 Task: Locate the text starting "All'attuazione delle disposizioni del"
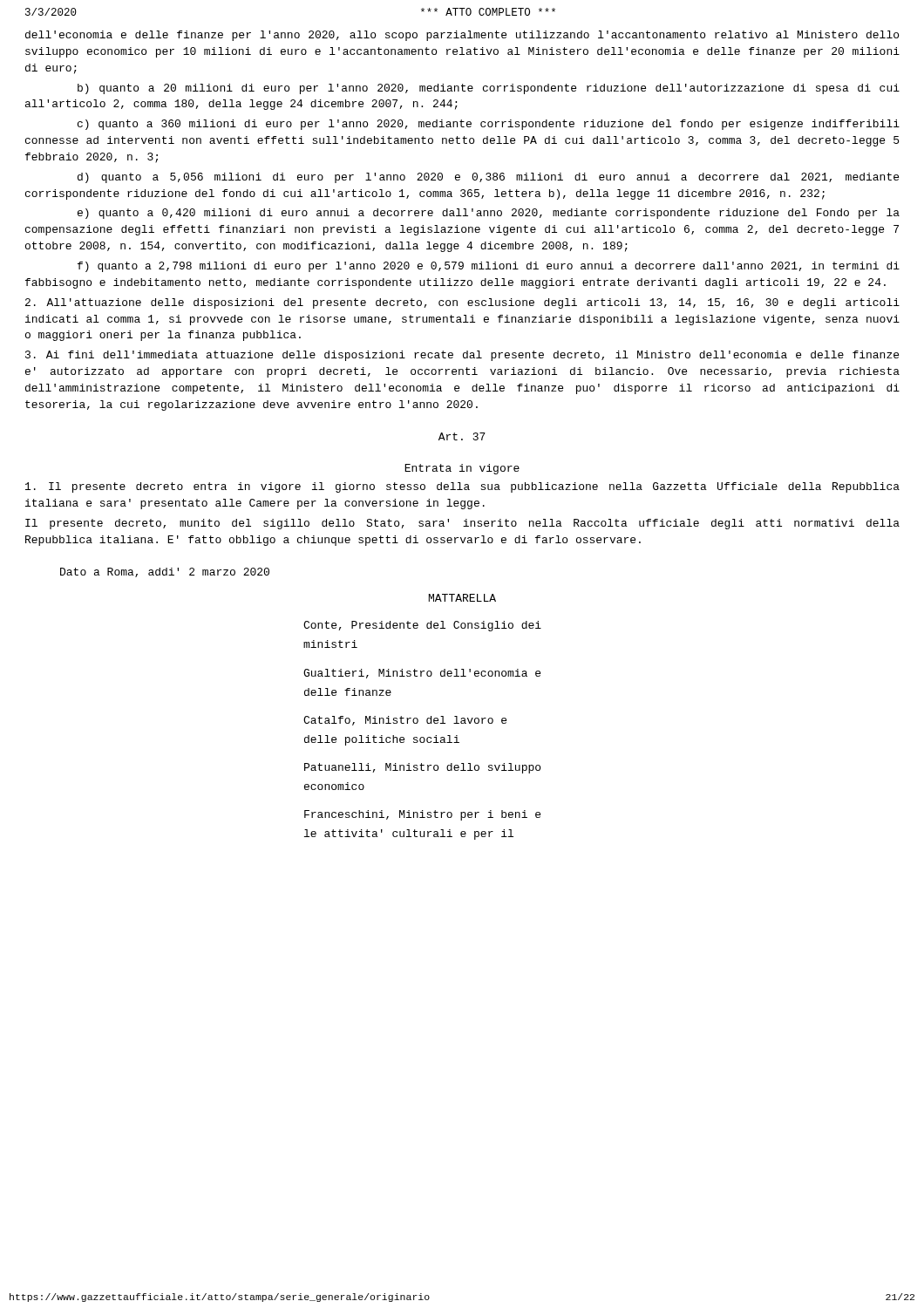pyautogui.click(x=462, y=320)
